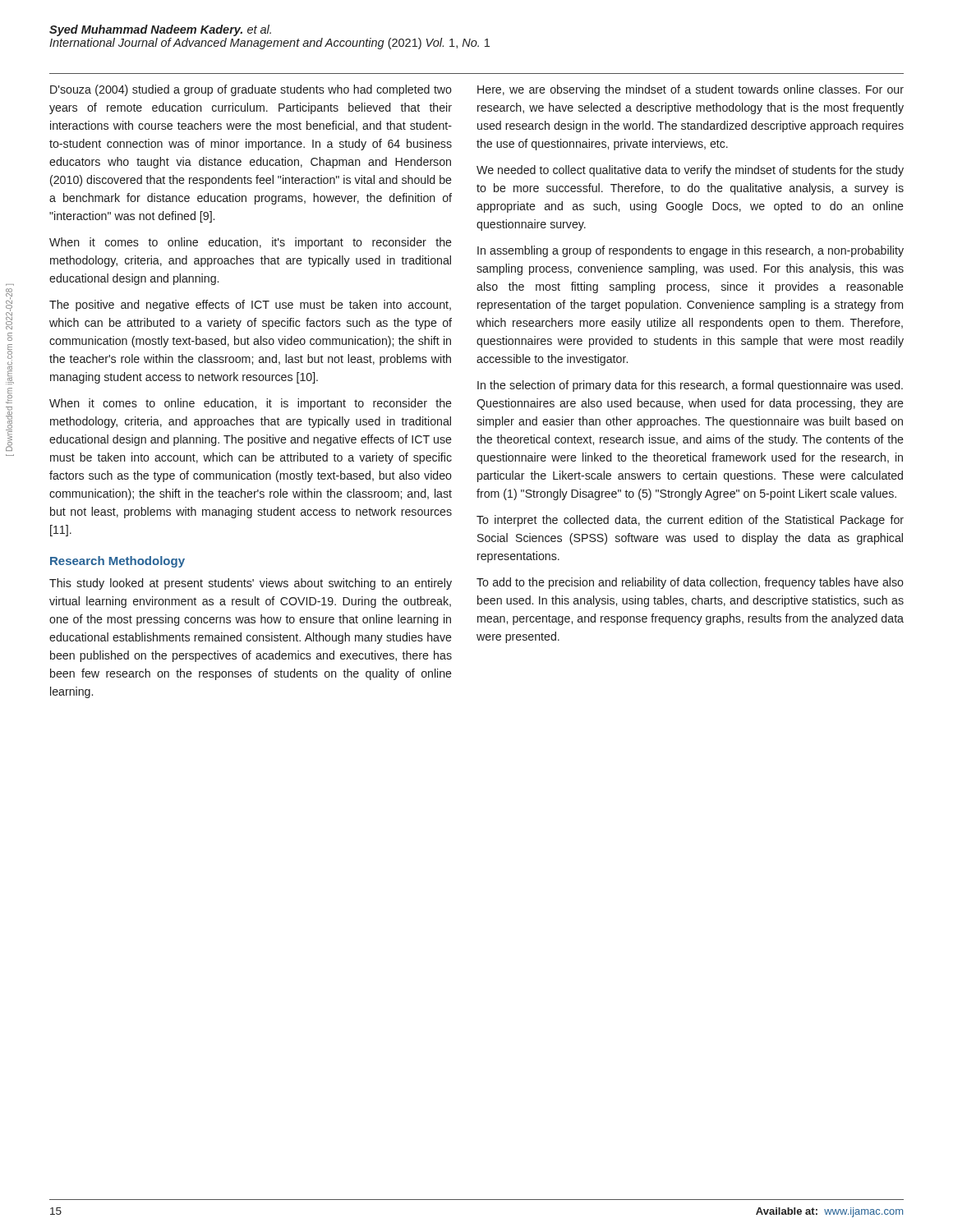Screen dimensions: 1232x953
Task: Select the text block starting "D'souza (2004) studied a group of graduate"
Action: 251,153
